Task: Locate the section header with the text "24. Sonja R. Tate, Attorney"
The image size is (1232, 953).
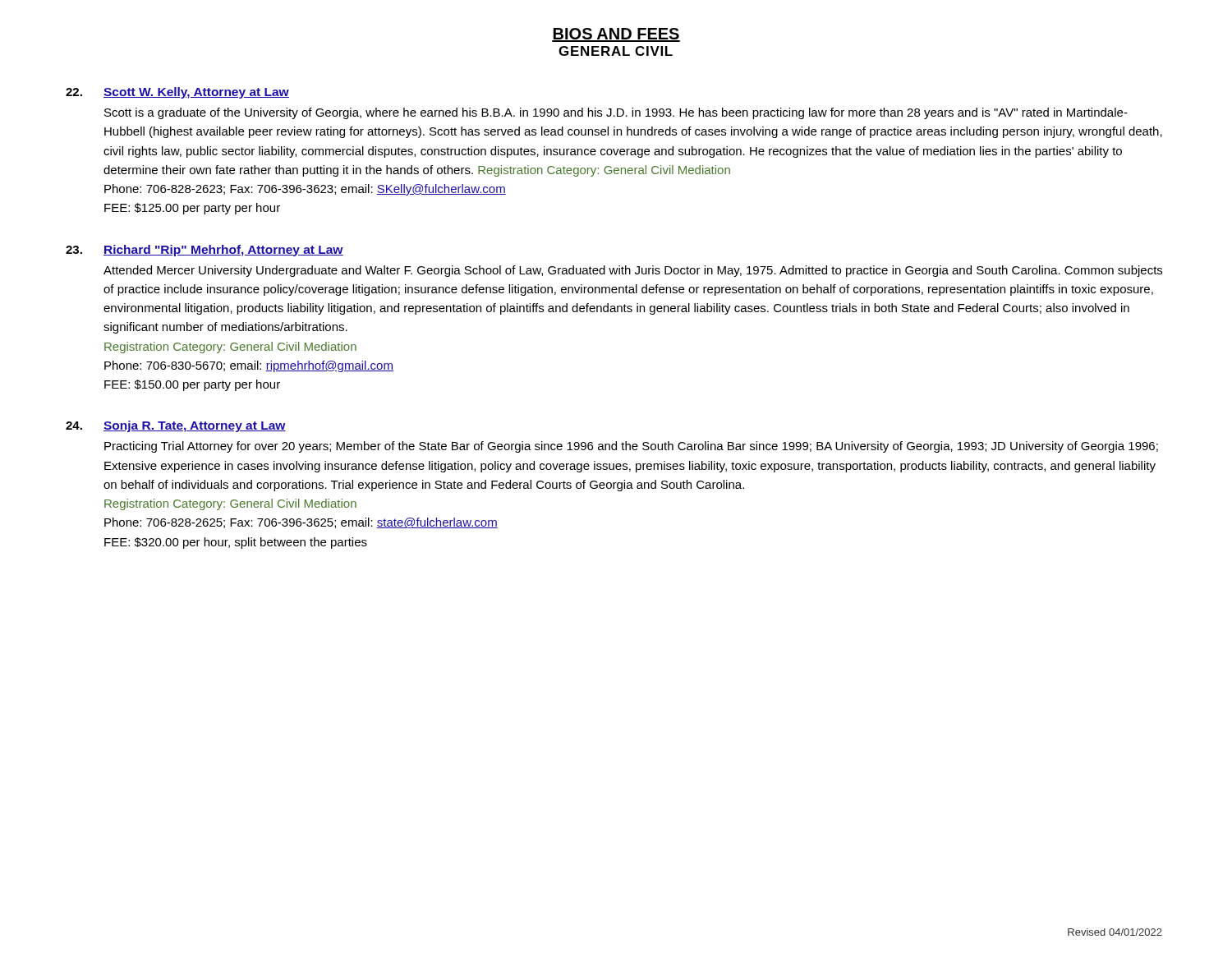Action: click(176, 426)
